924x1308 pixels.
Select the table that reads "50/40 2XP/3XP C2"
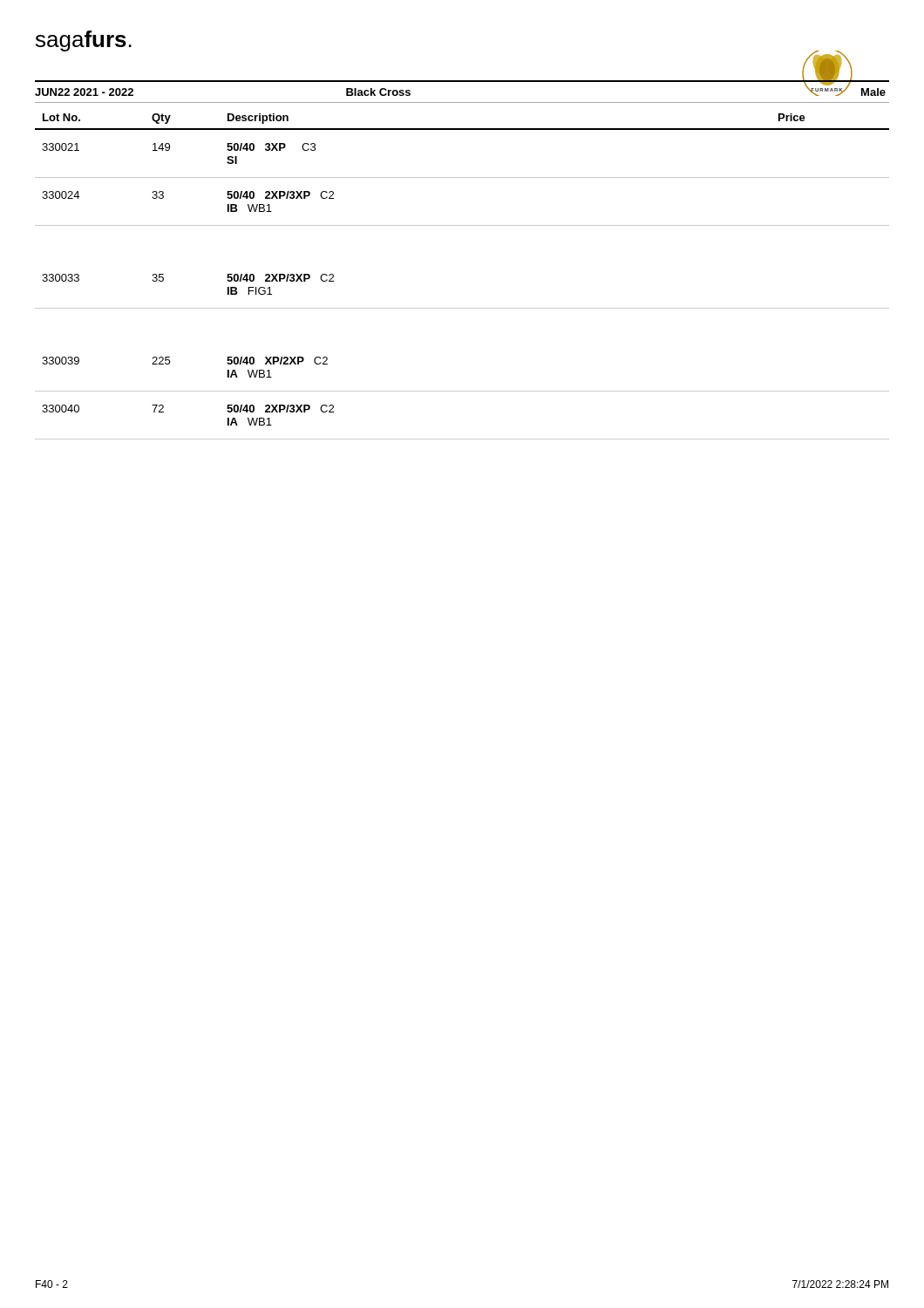tap(462, 273)
